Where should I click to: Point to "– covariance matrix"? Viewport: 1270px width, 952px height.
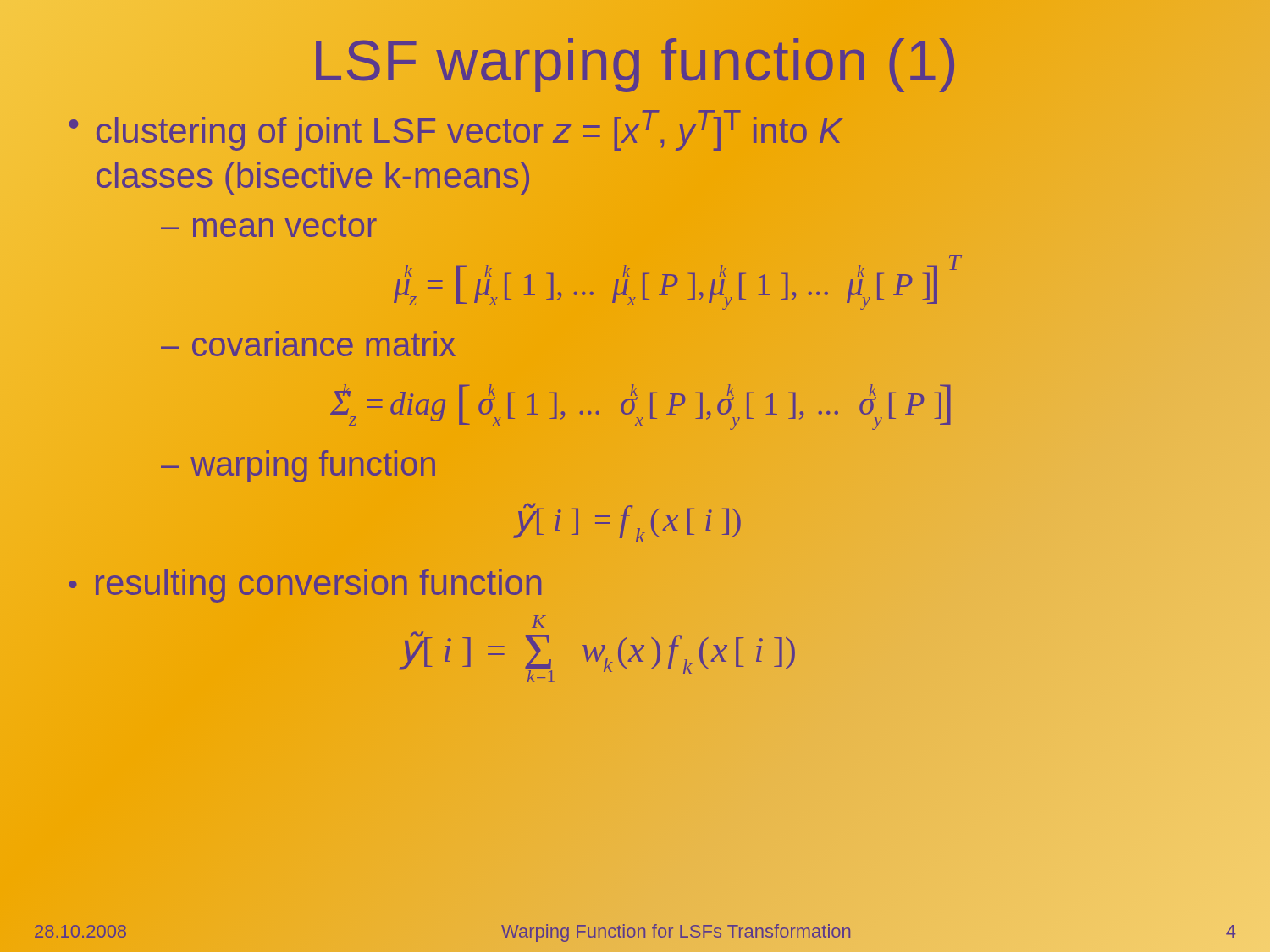pos(308,345)
